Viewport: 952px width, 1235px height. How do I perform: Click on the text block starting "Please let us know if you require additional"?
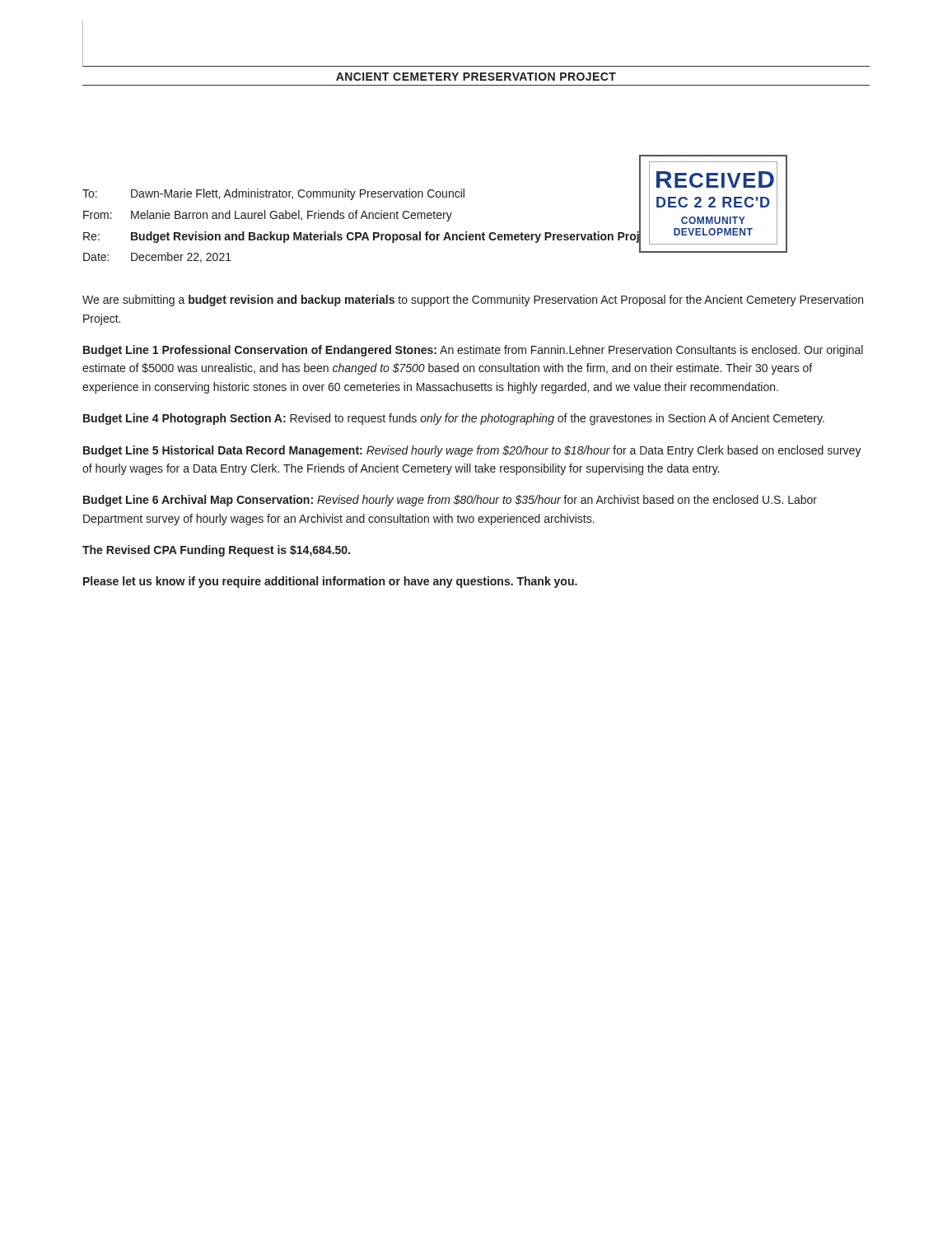click(x=330, y=582)
